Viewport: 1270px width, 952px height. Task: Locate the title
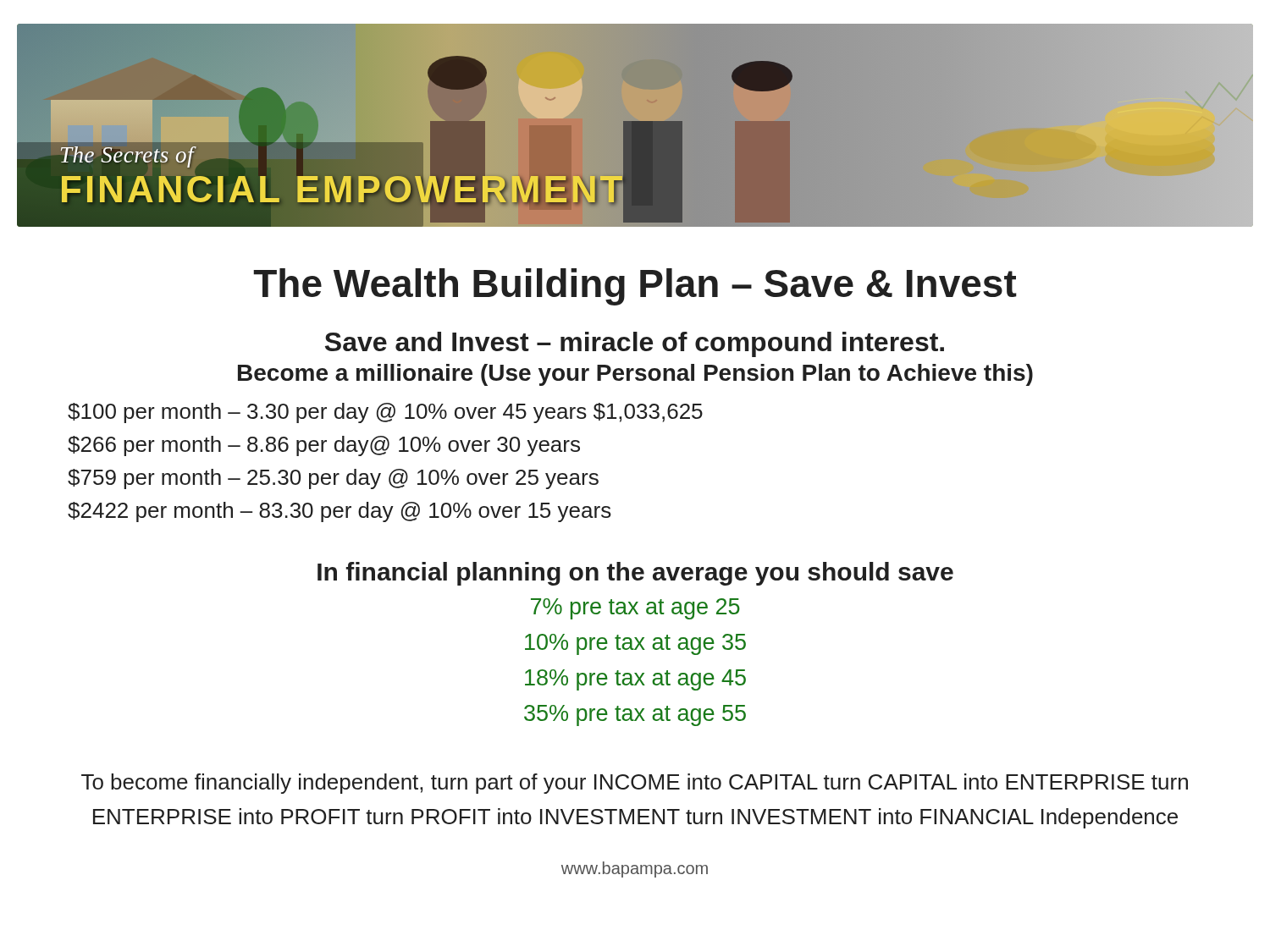click(x=635, y=284)
